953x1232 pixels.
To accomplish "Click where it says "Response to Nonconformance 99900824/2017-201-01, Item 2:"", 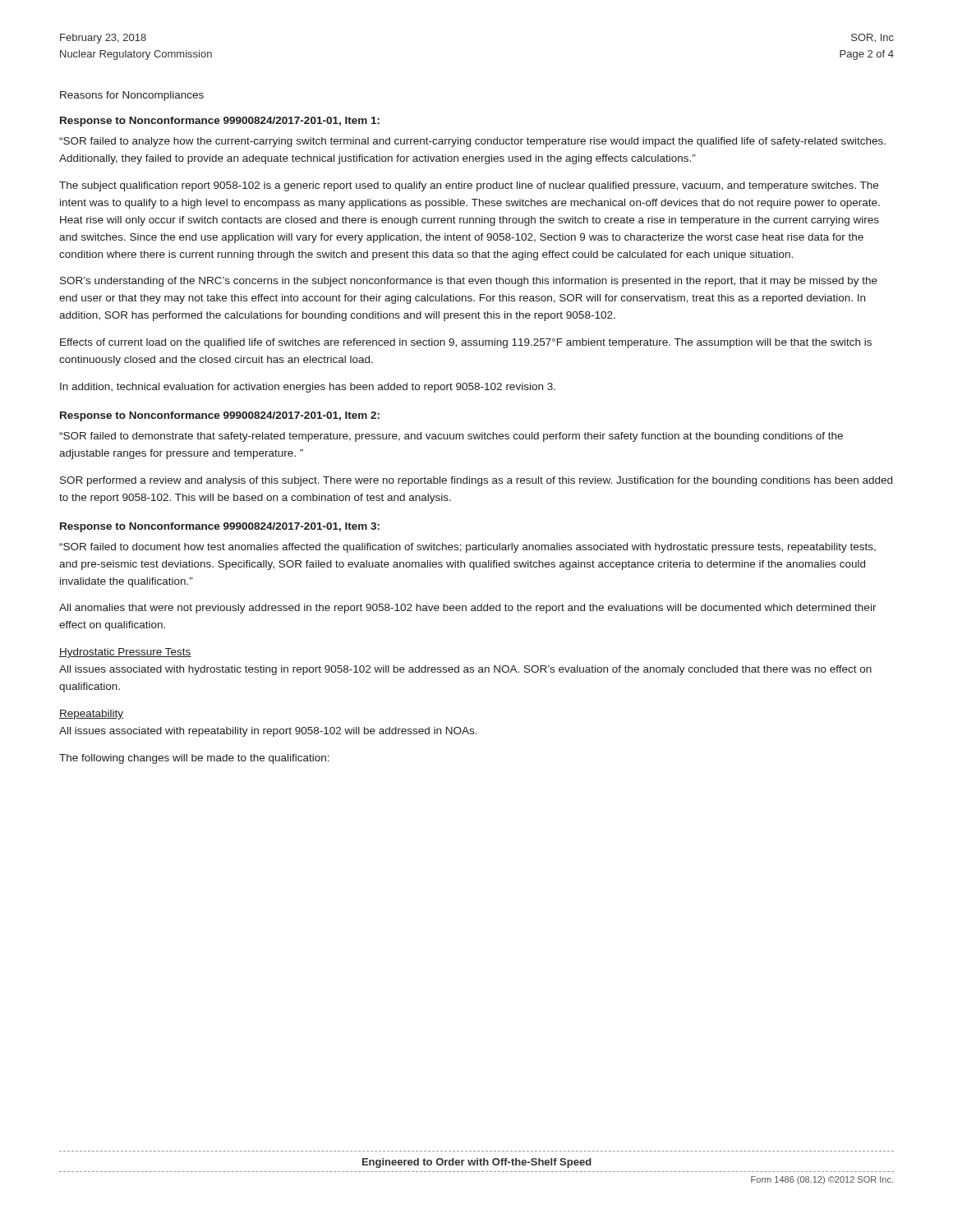I will click(x=220, y=415).
